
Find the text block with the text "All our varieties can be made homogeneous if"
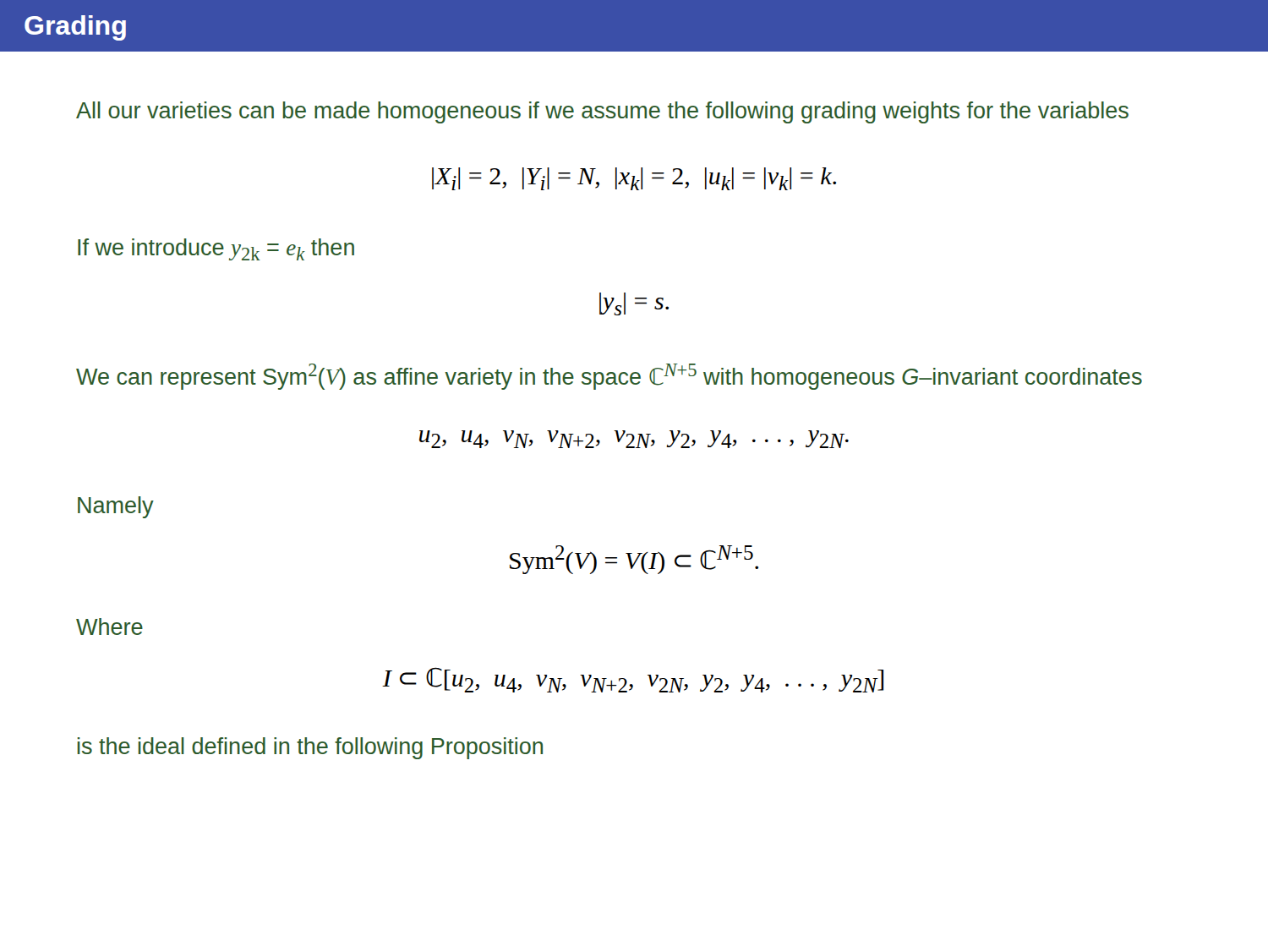point(603,111)
